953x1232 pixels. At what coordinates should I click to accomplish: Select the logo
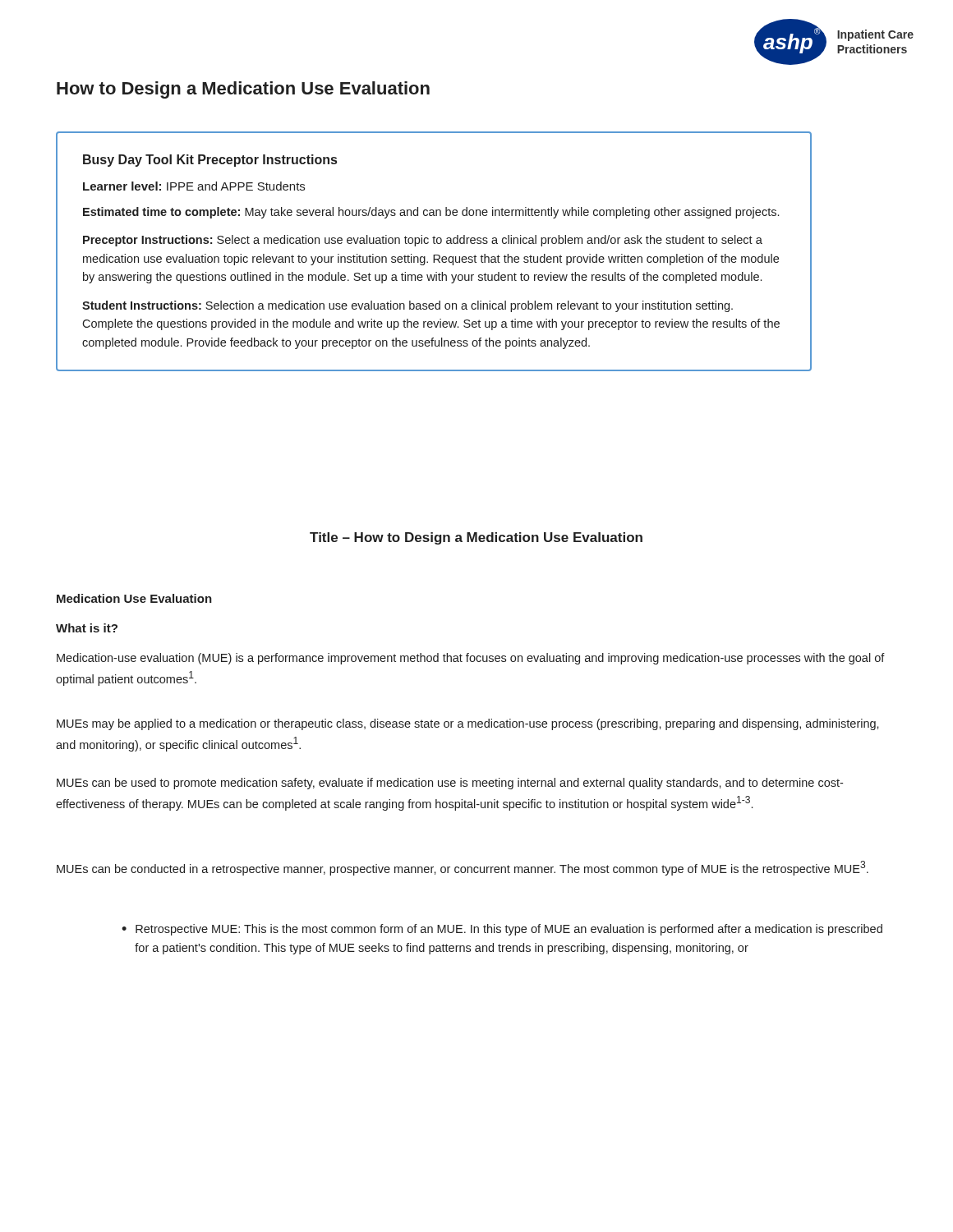click(x=833, y=42)
